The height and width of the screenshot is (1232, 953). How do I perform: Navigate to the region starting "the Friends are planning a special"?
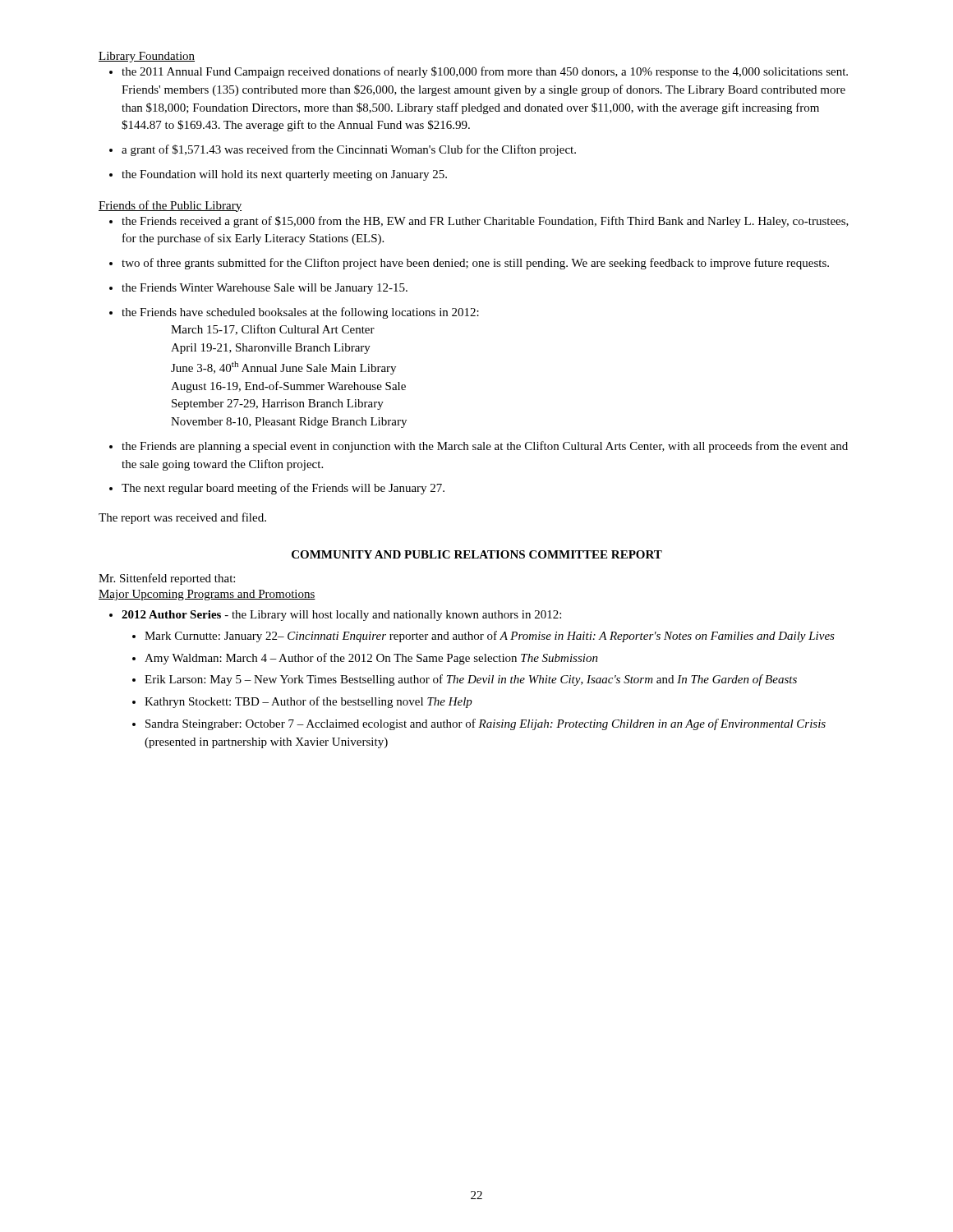click(485, 455)
